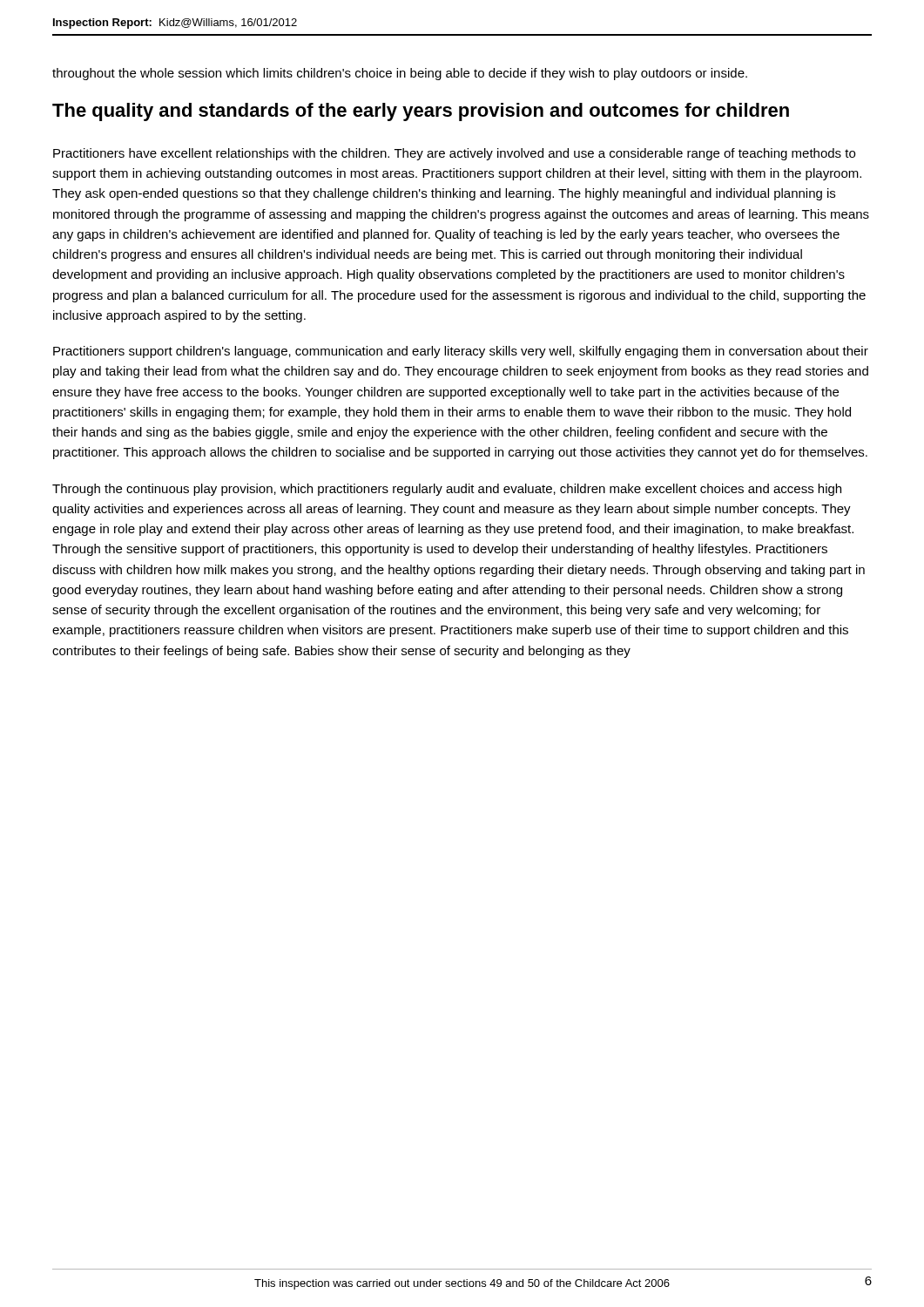The height and width of the screenshot is (1307, 924).
Task: Click on the text block with the text "Practitioners support children's language,"
Action: [461, 401]
